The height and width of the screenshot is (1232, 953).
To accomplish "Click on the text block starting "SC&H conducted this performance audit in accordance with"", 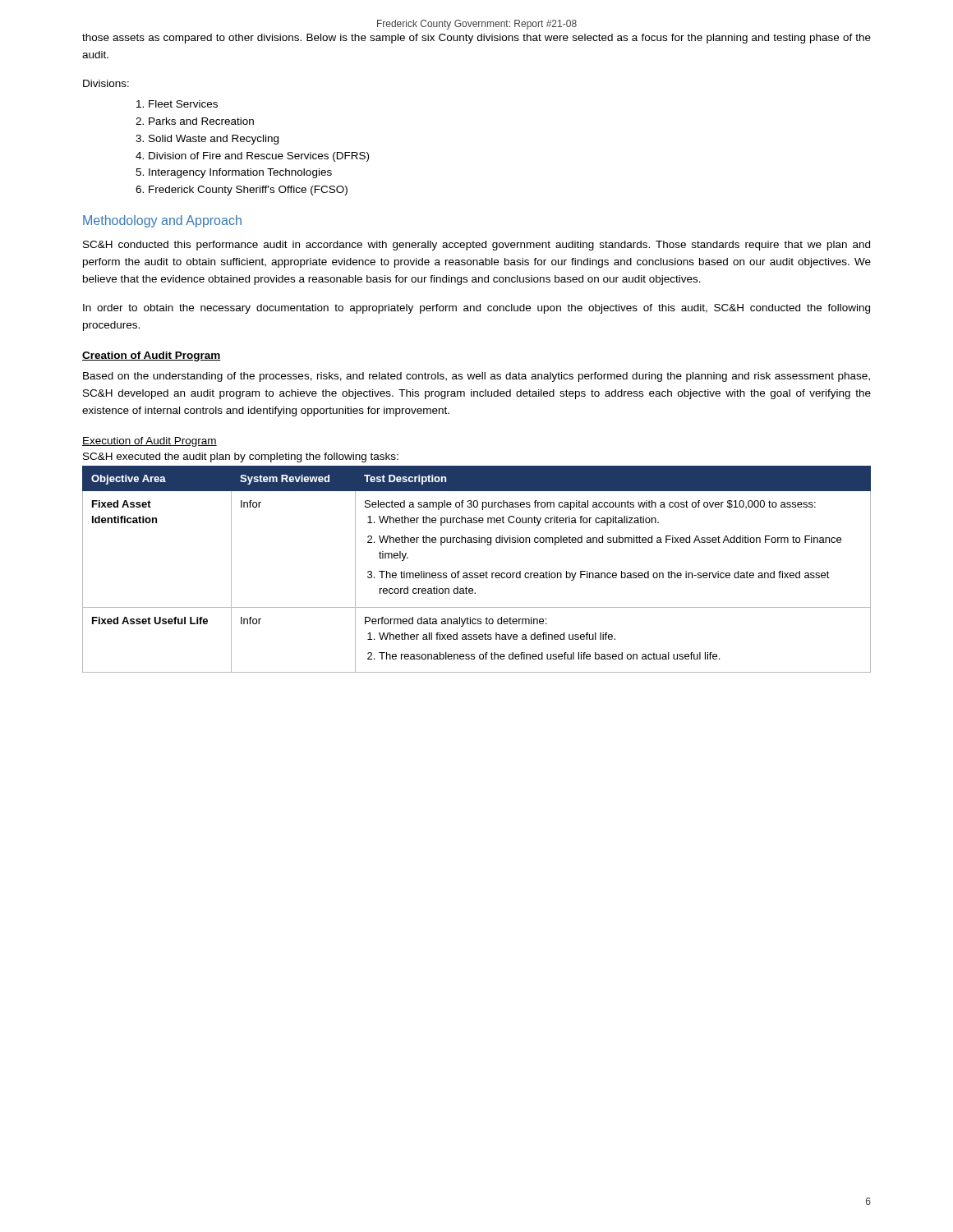I will click(476, 262).
